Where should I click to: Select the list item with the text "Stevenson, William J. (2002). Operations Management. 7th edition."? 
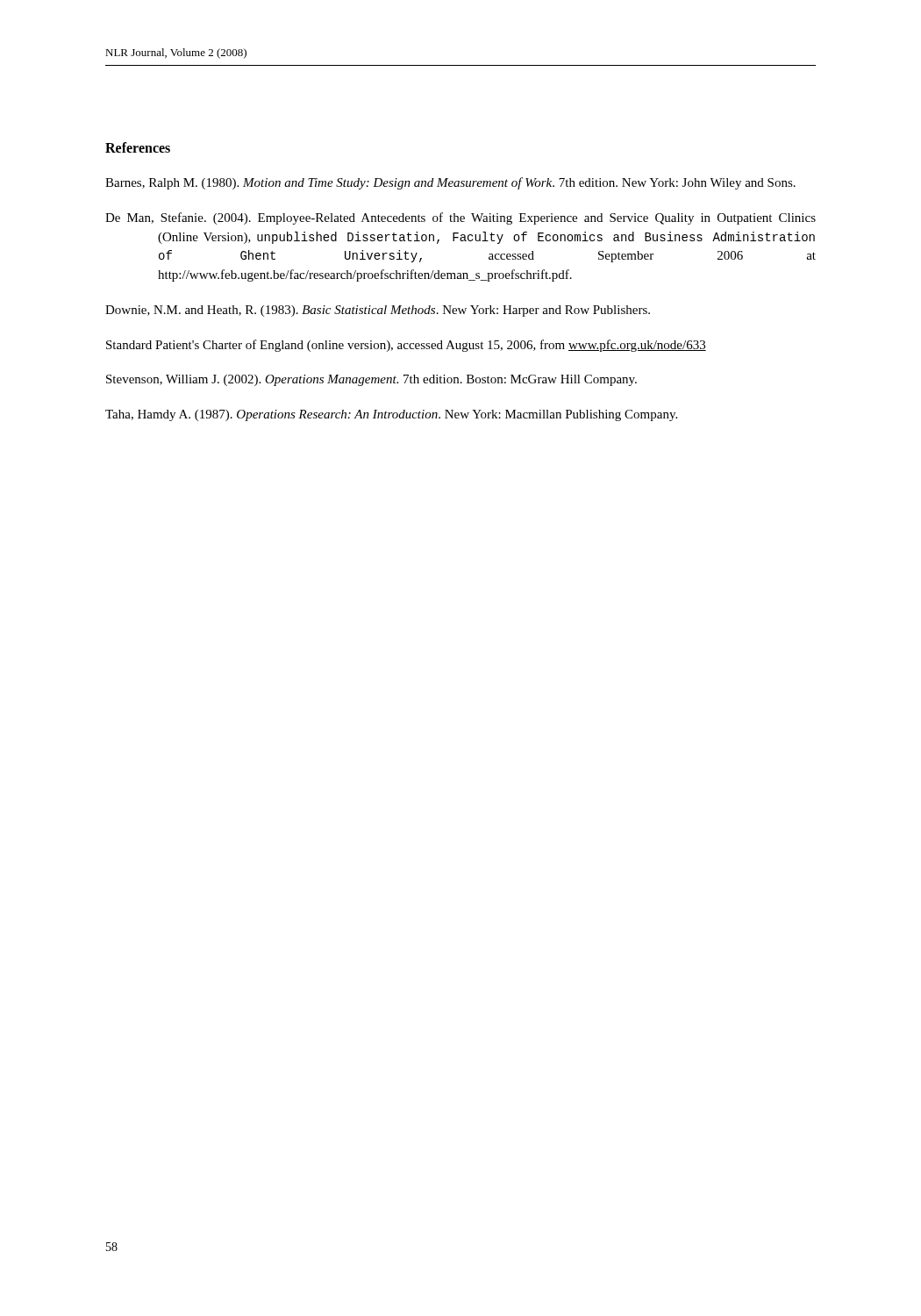(x=371, y=379)
